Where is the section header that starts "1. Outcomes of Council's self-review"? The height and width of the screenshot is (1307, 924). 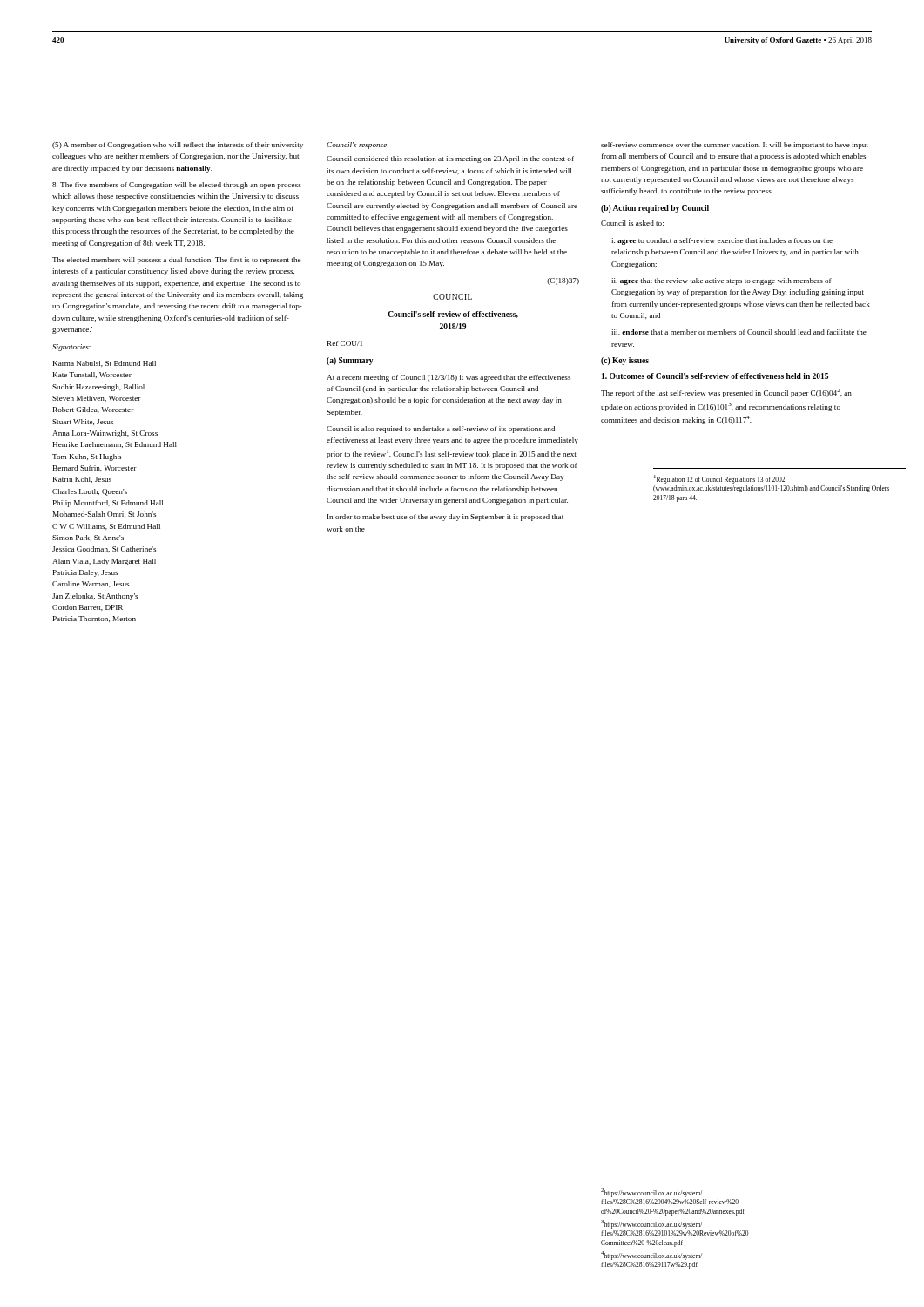736,377
